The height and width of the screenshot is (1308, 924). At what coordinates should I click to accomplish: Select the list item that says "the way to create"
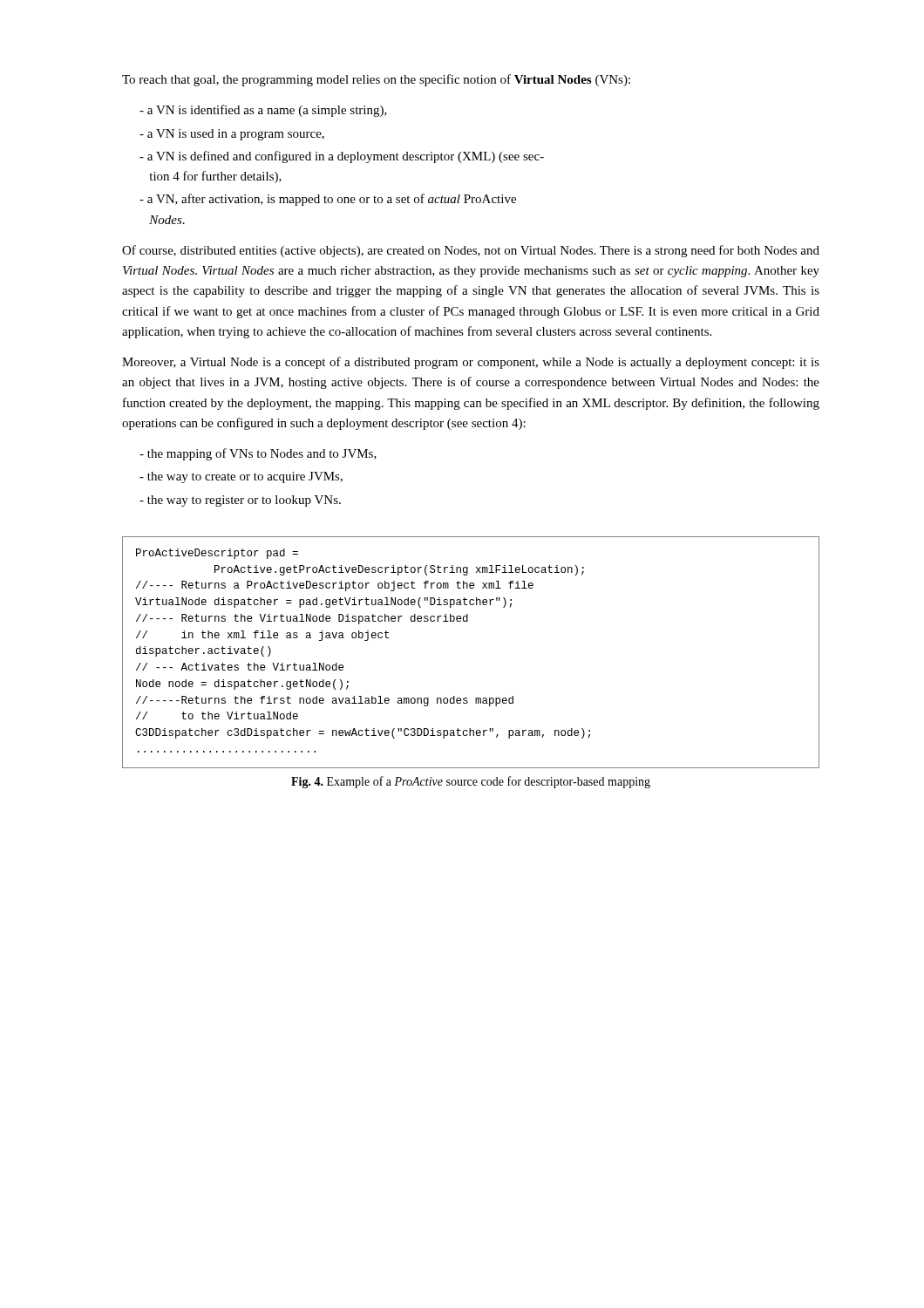pyautogui.click(x=241, y=476)
